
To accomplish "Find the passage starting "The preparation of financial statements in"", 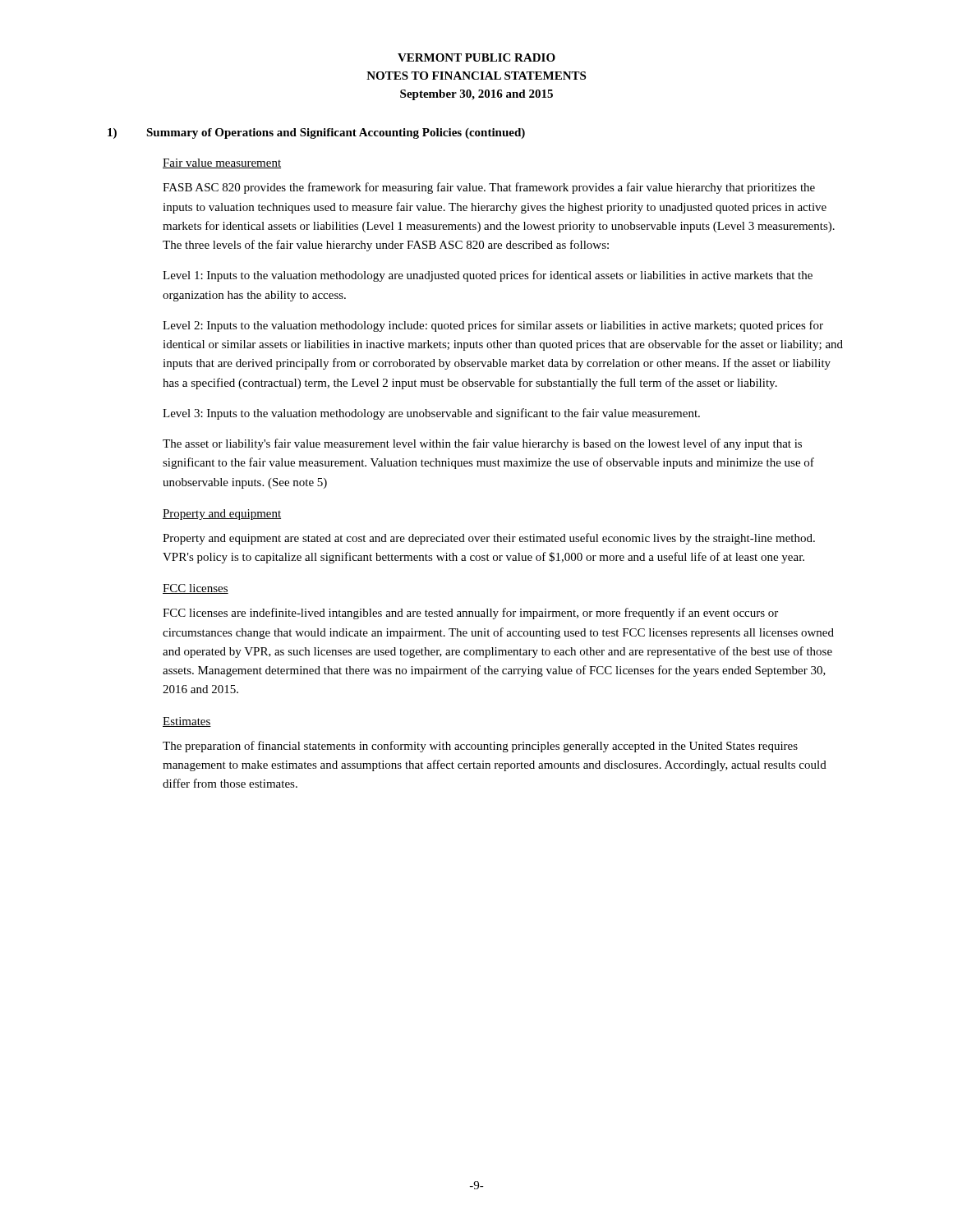I will 494,764.
